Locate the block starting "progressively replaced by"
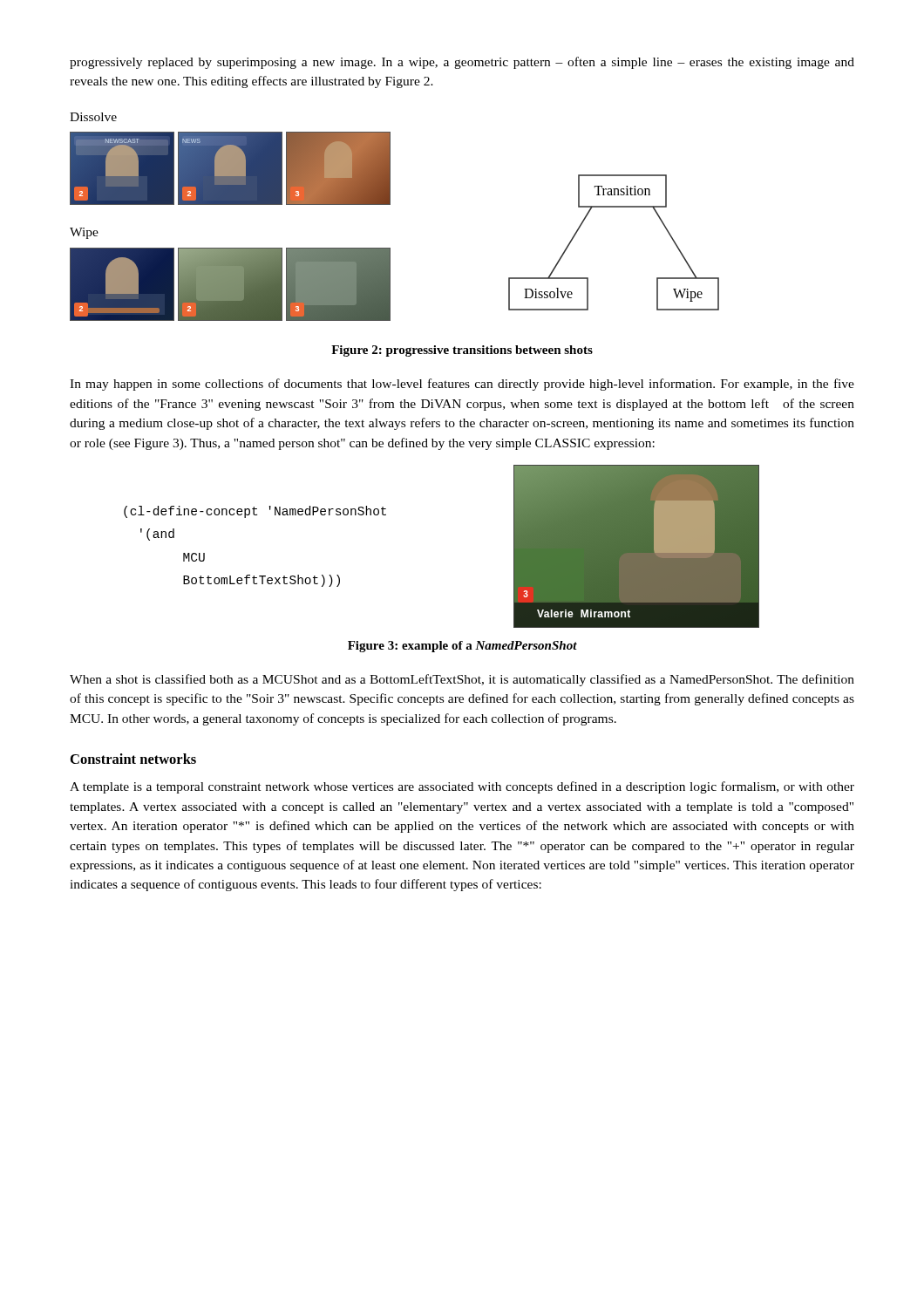The height and width of the screenshot is (1308, 924). pyautogui.click(x=462, y=71)
